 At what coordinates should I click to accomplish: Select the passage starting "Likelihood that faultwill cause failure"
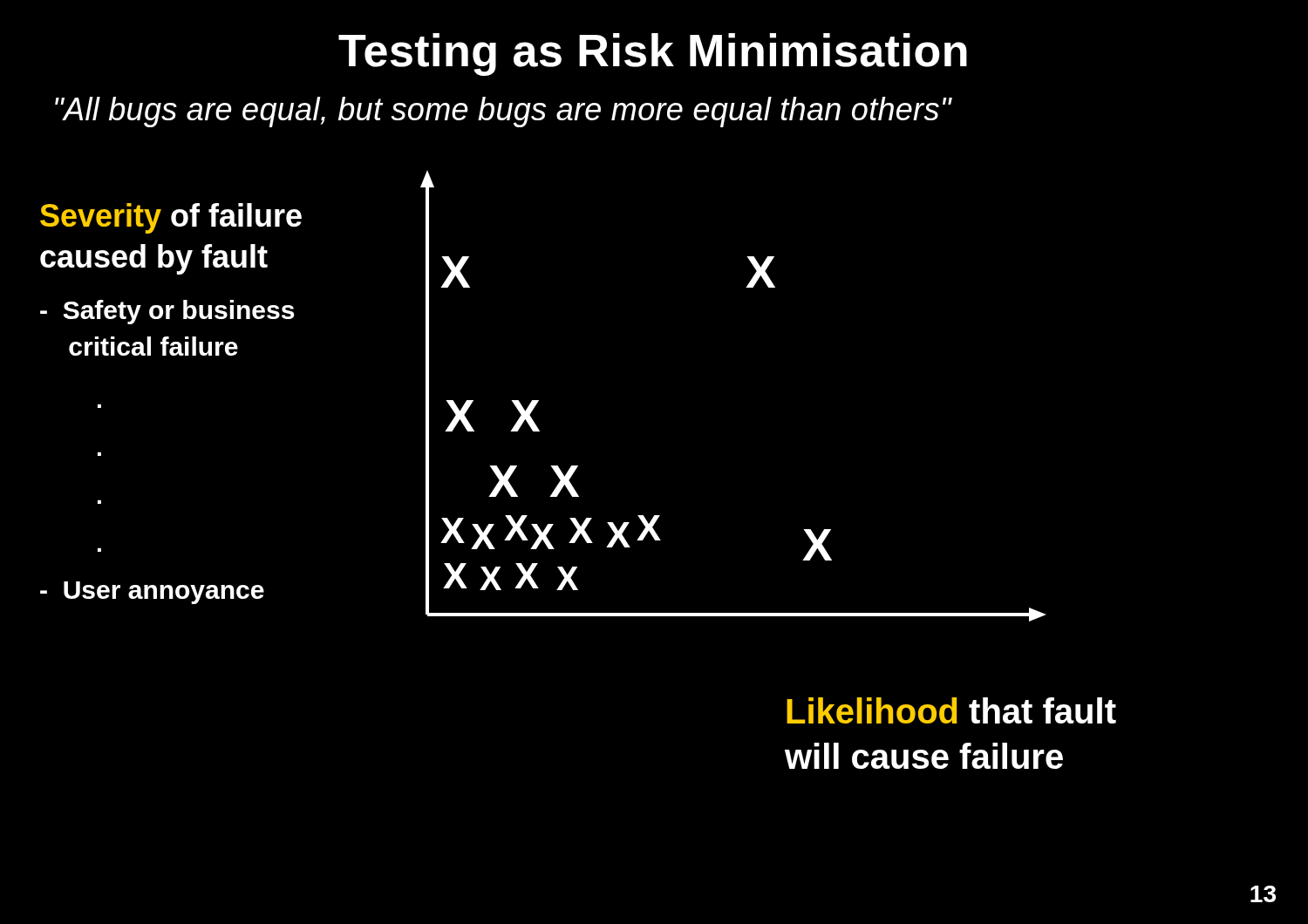coord(950,734)
